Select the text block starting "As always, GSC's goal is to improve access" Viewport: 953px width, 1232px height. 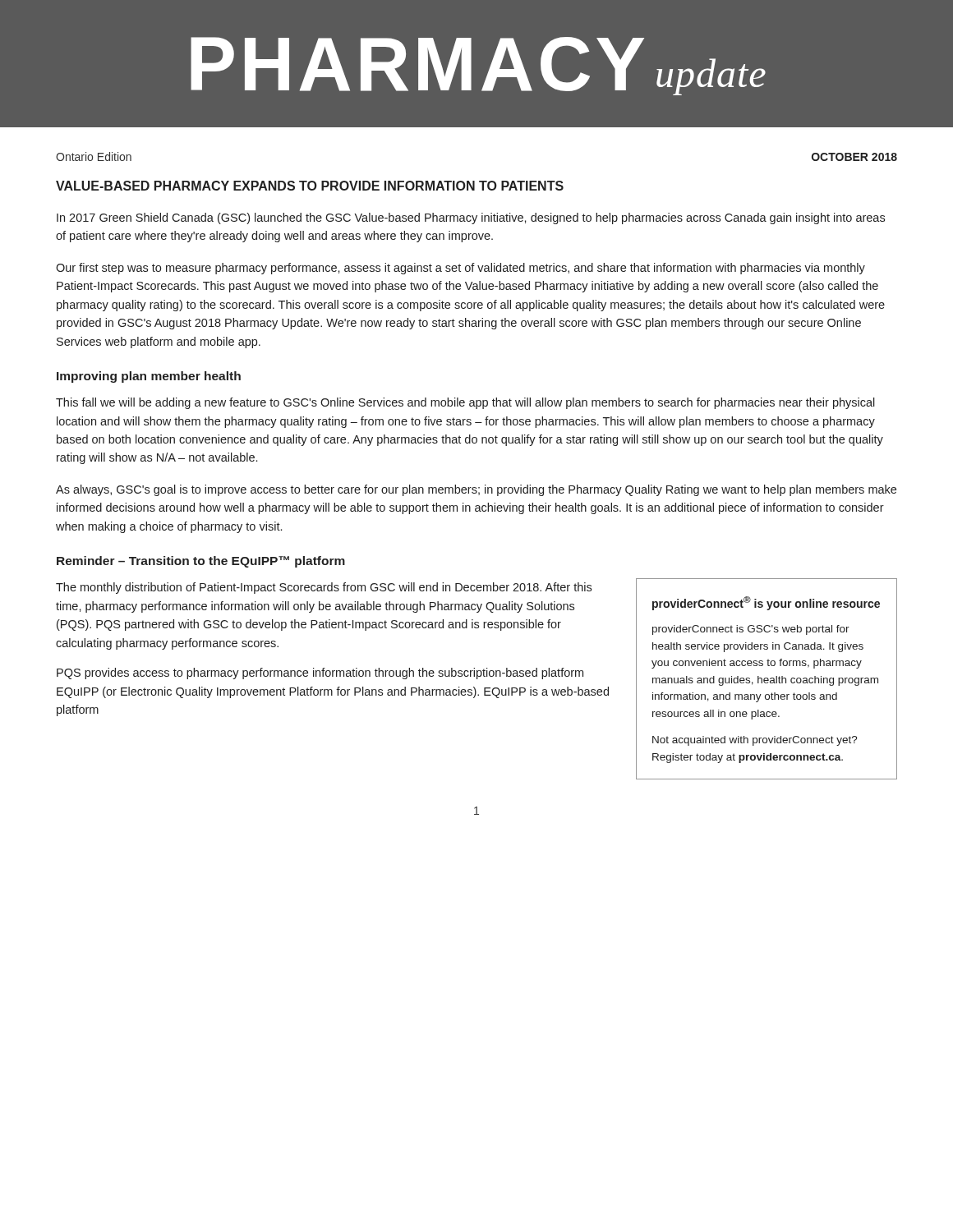[x=476, y=508]
